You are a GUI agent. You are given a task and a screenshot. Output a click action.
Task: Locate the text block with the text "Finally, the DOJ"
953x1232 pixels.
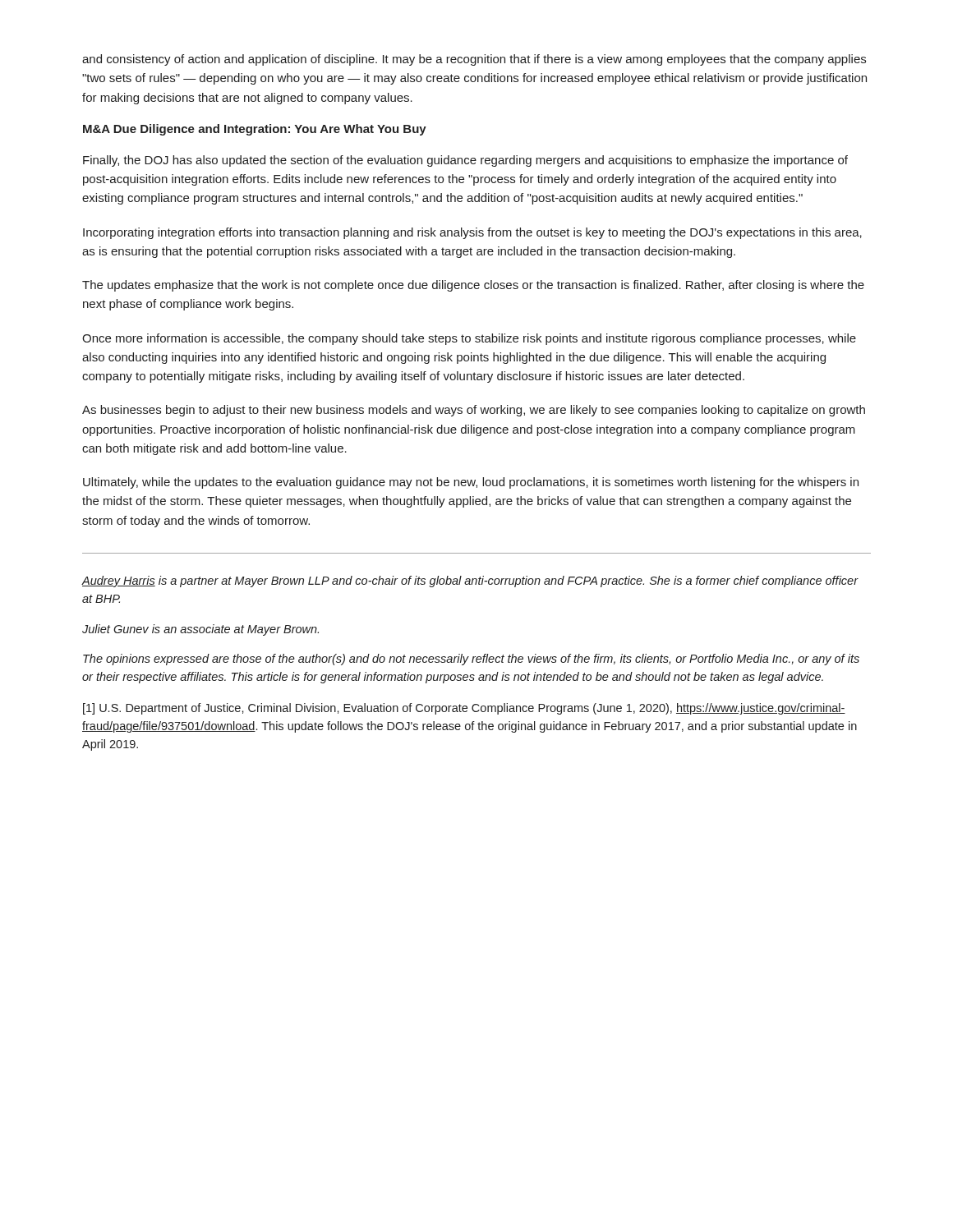click(465, 179)
